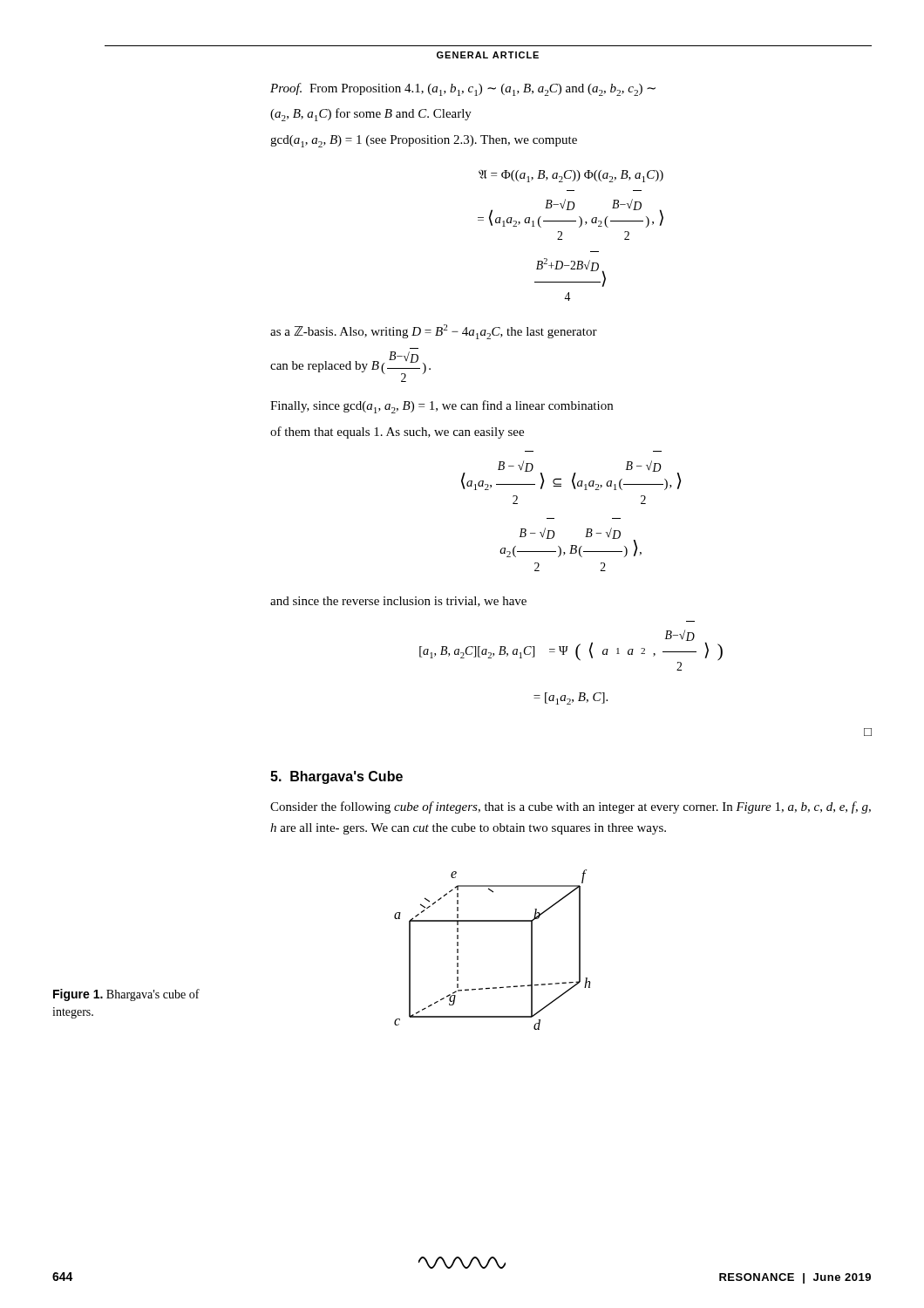Image resolution: width=924 pixels, height=1308 pixels.
Task: Locate the formula that opens with "𝔄 = Φ((a1, B, a2C)) Φ((a2, B,"
Action: click(x=571, y=236)
